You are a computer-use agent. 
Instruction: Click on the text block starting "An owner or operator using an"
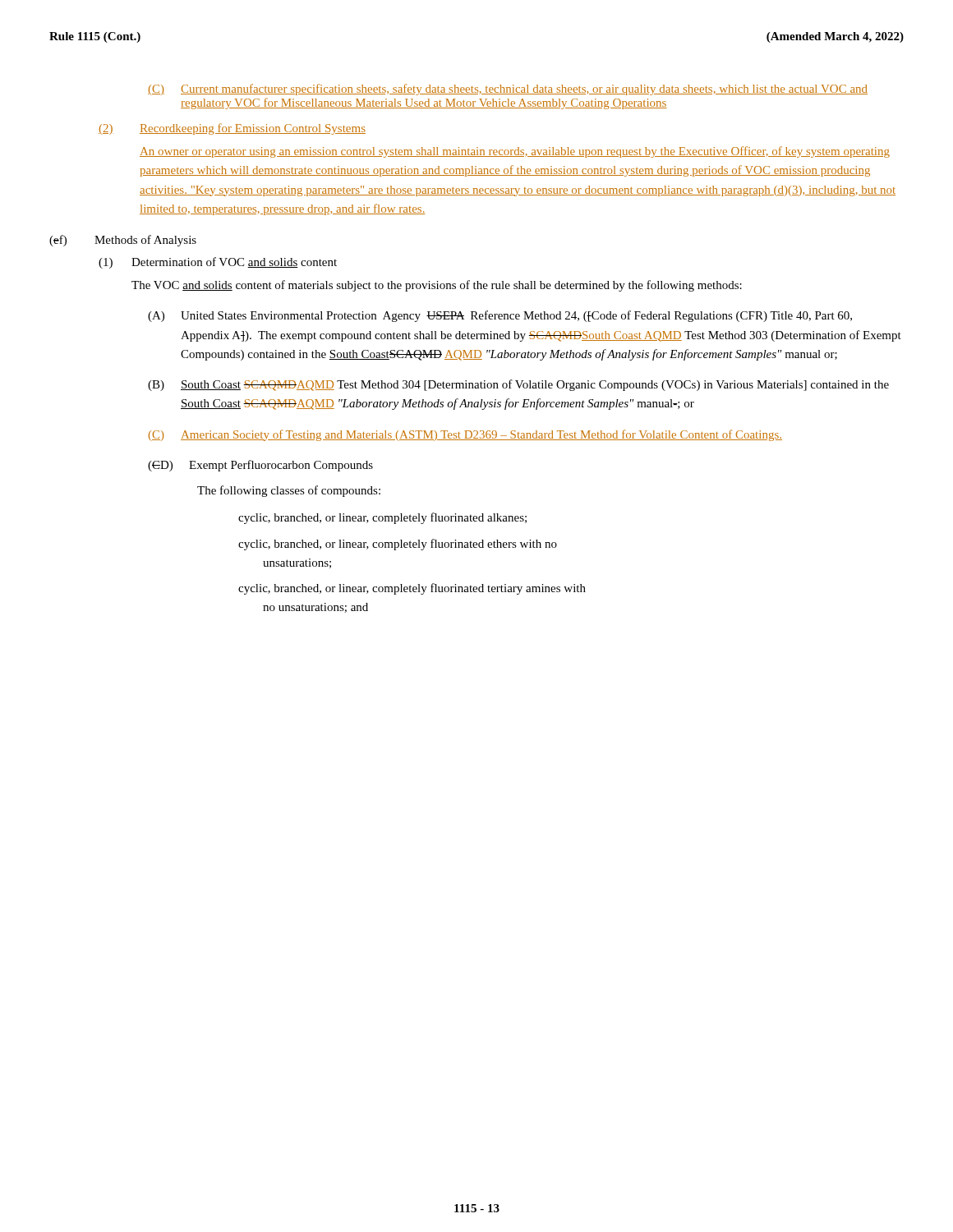point(518,180)
